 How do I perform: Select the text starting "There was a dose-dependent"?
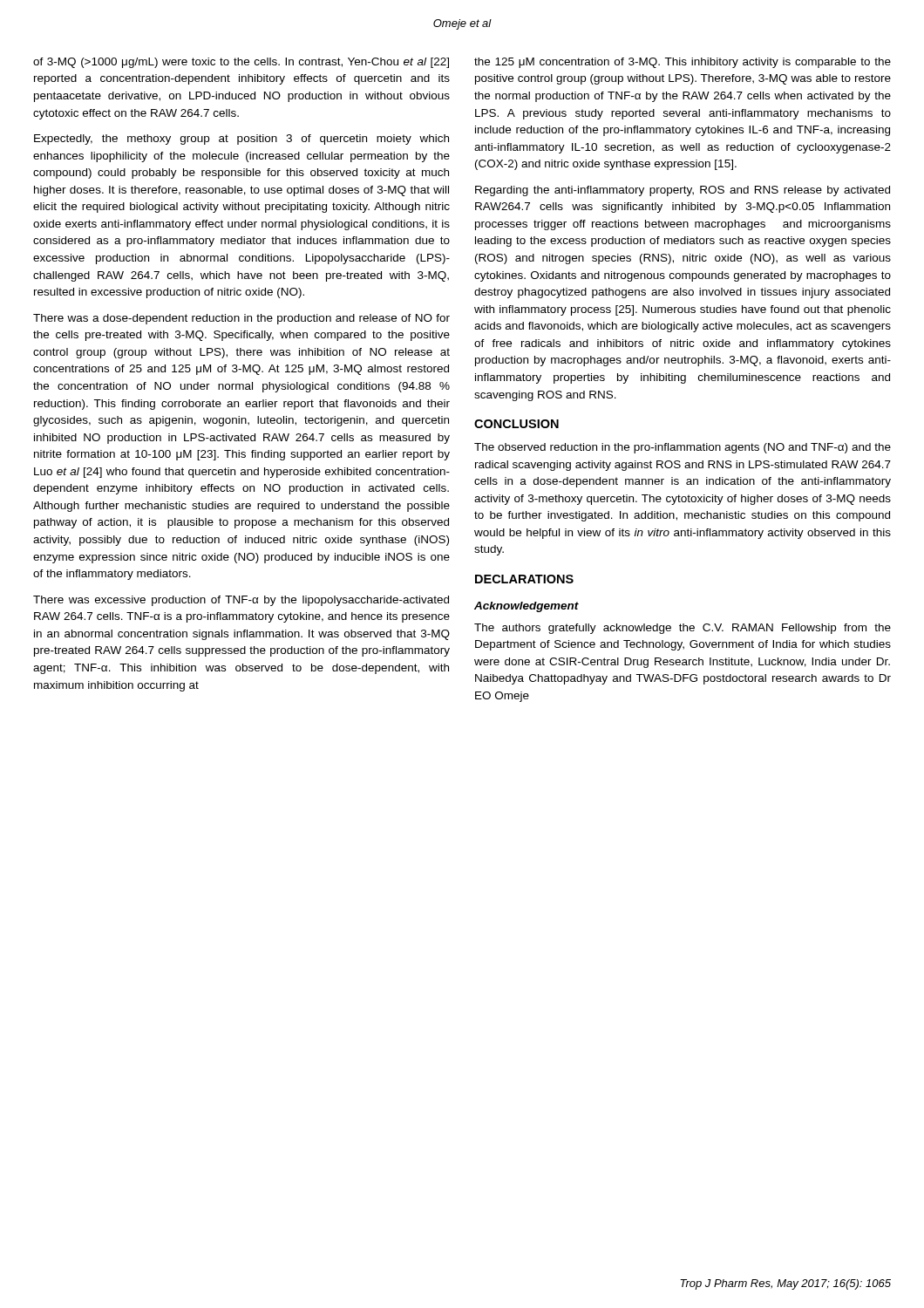[x=241, y=446]
